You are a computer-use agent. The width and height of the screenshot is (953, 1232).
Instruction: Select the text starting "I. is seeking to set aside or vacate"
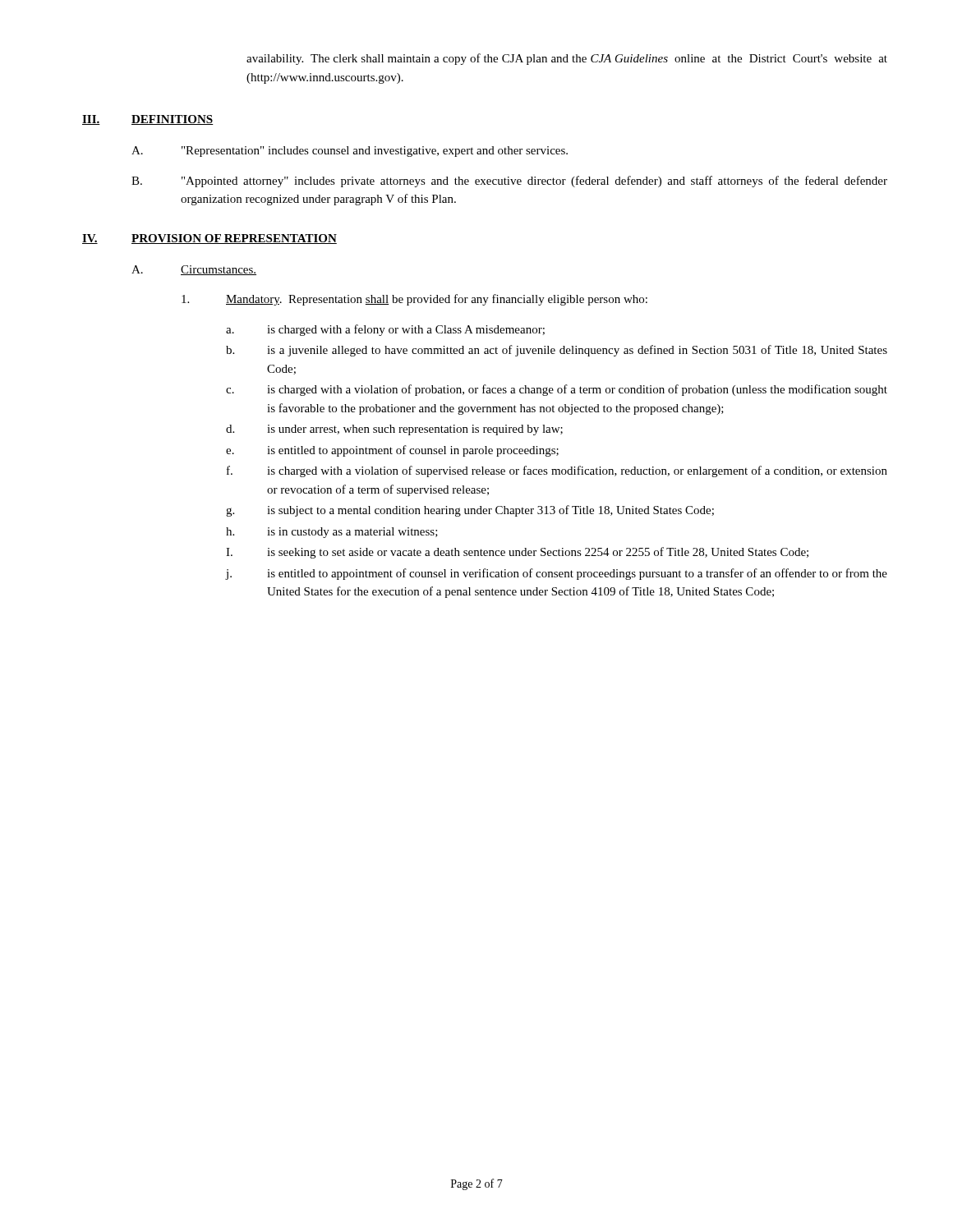(557, 552)
